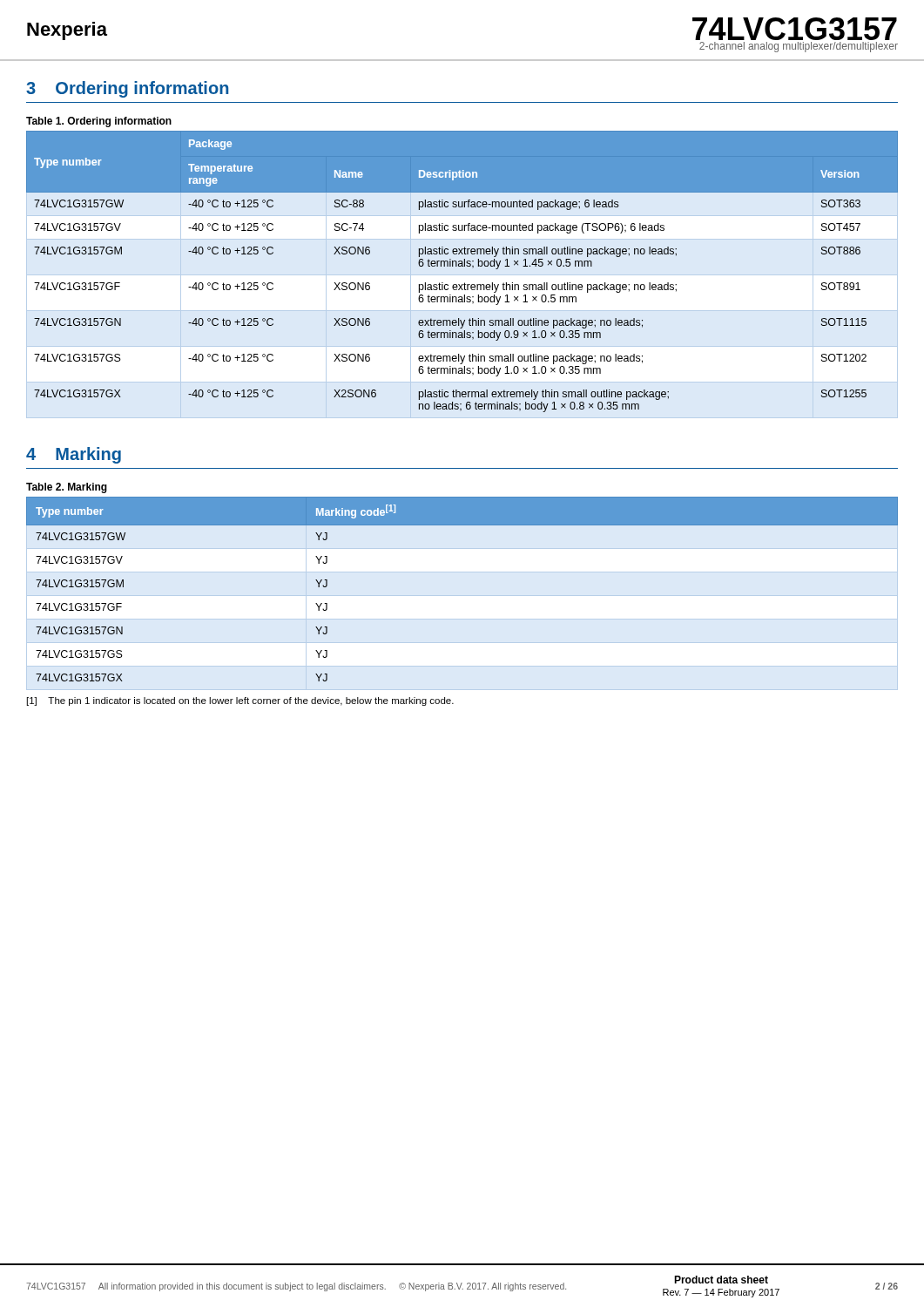924x1307 pixels.
Task: Locate the table with the text "Marking code [1]"
Action: 462,593
